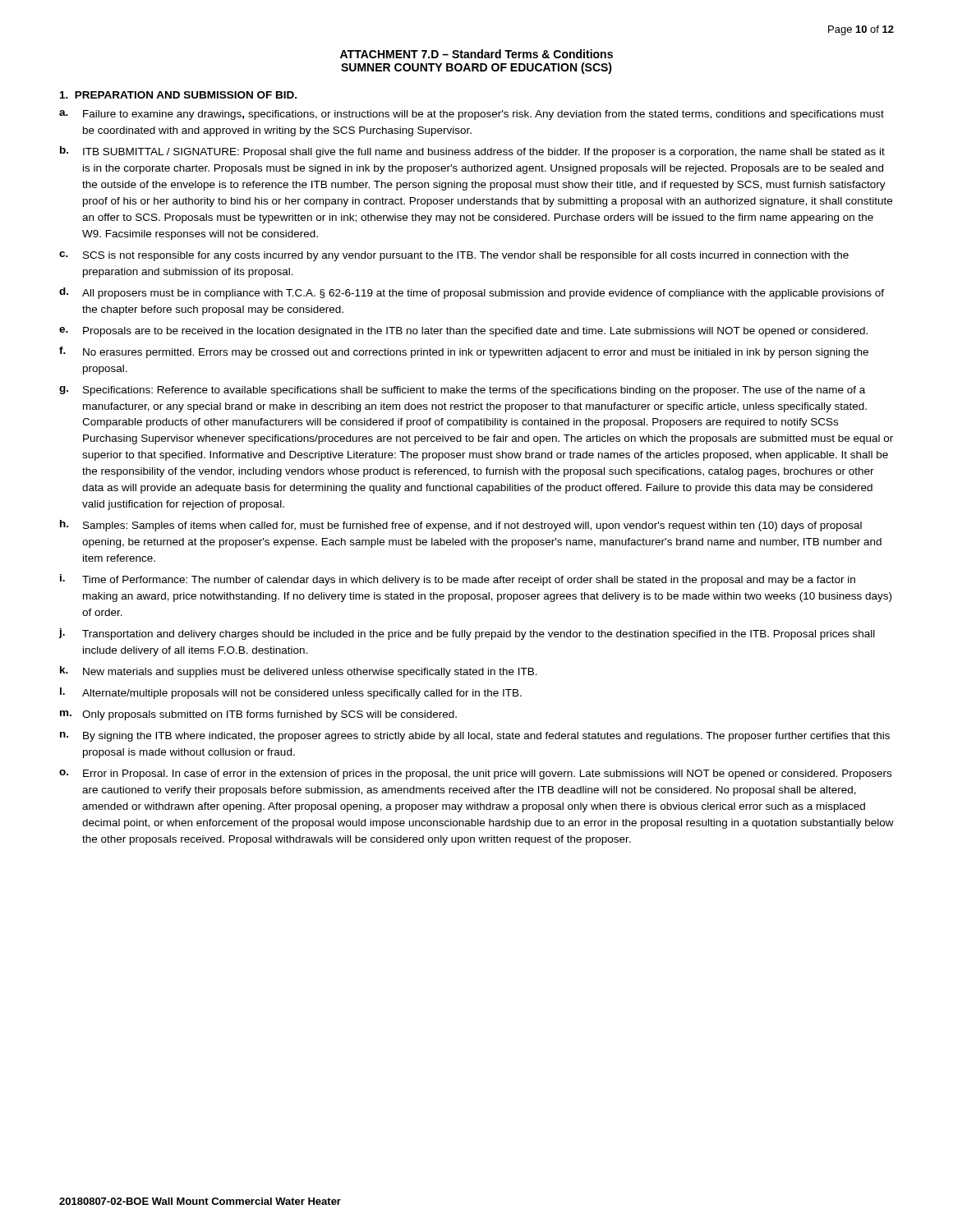
Task: Navigate to the text starting "f. No erasures permitted. Errors may be crossed"
Action: [x=476, y=360]
